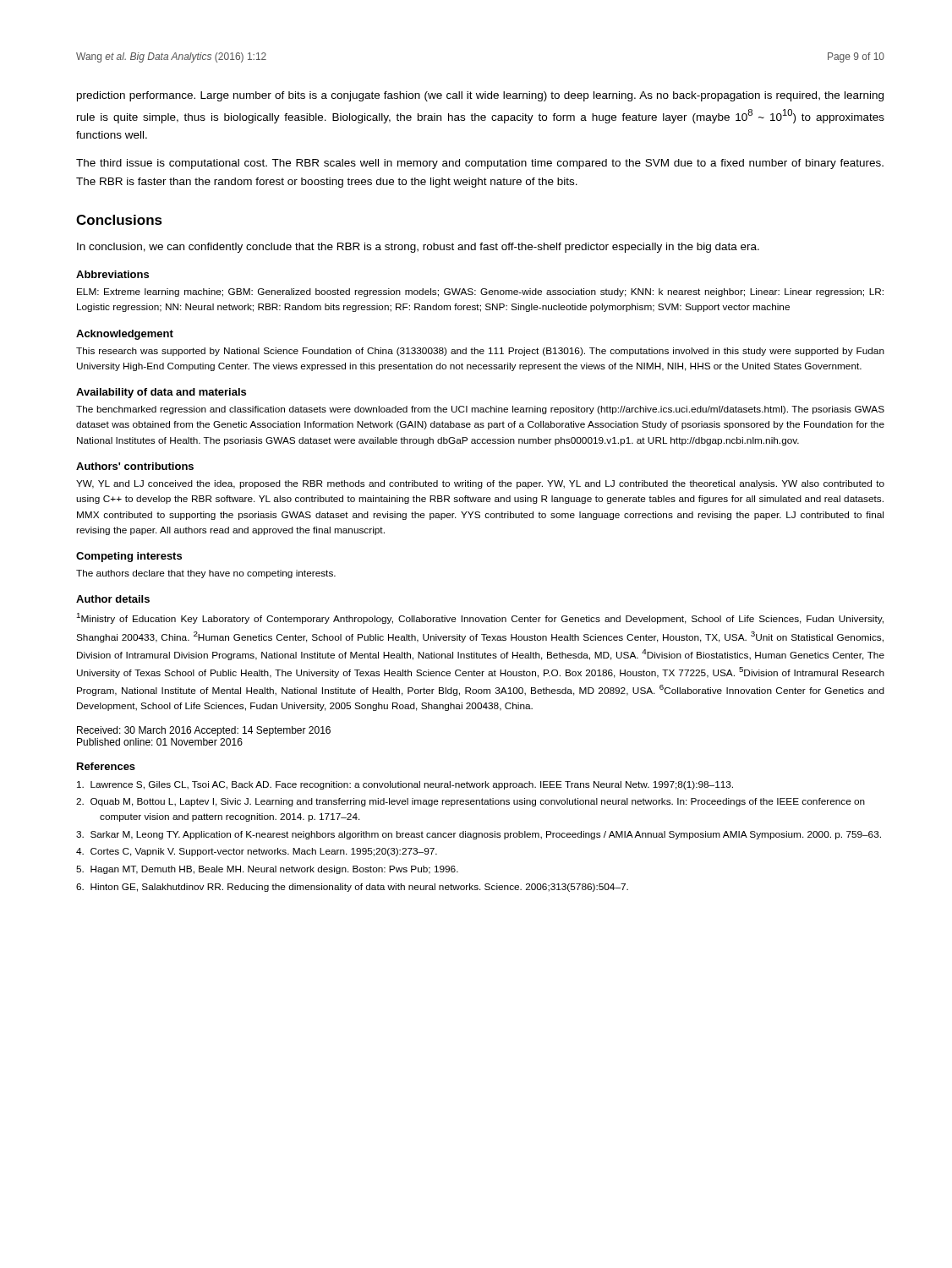Screen dimensions: 1268x952
Task: Locate the region starting "The benchmarked regression and classification datasets were downloaded"
Action: (480, 425)
